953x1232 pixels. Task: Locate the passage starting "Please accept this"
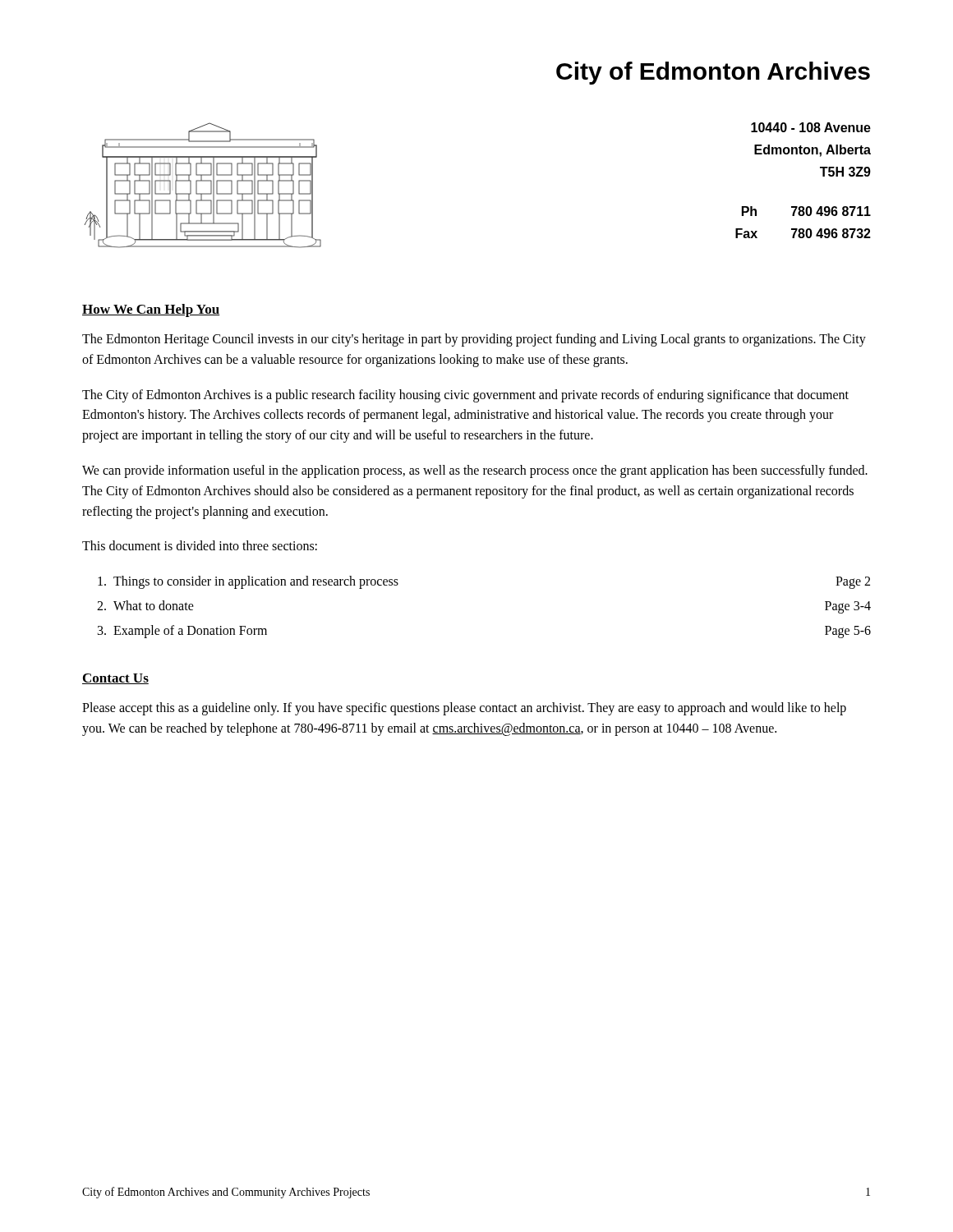coord(464,718)
